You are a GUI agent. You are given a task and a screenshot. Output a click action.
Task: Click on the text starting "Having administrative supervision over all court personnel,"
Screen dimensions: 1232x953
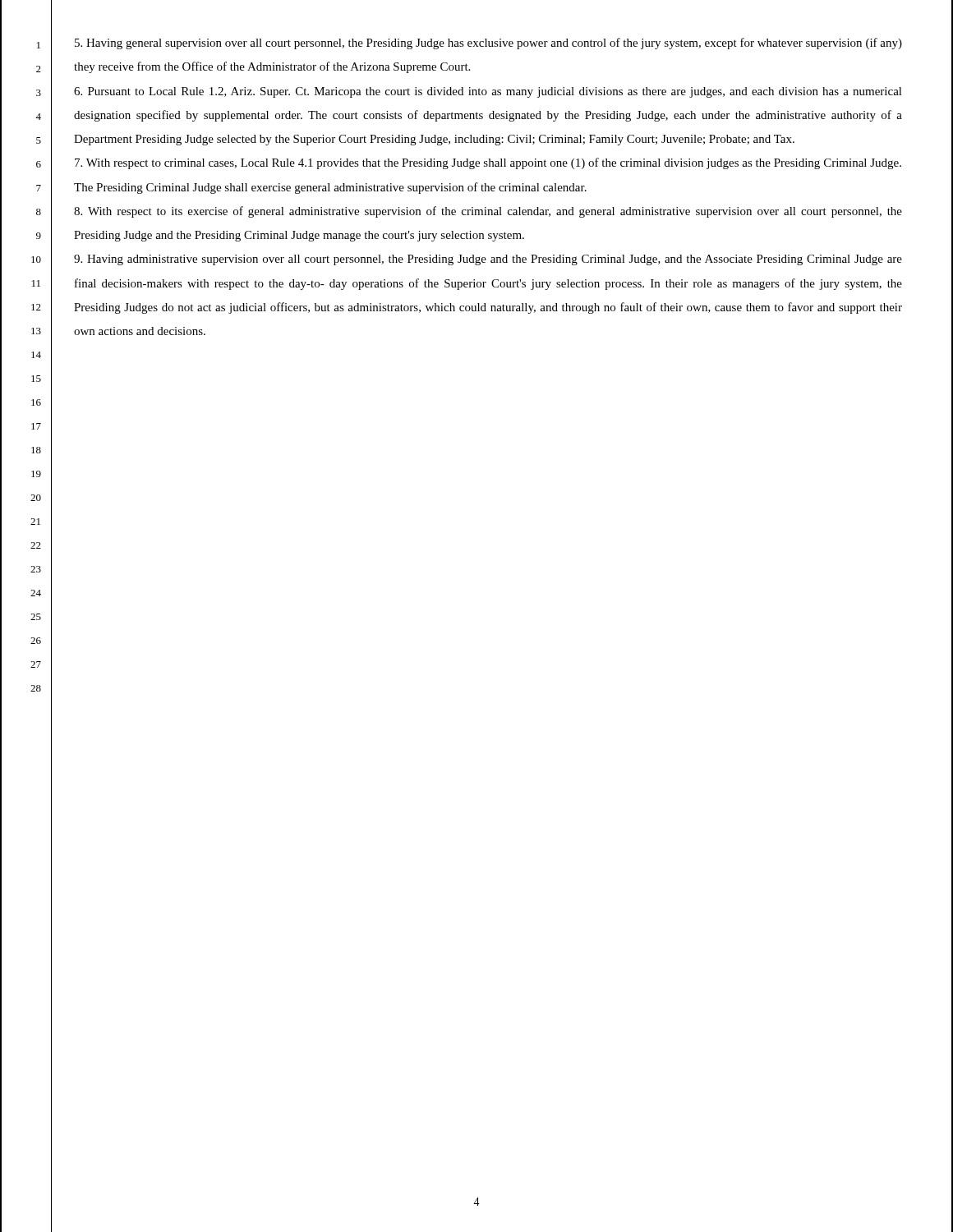tap(488, 295)
